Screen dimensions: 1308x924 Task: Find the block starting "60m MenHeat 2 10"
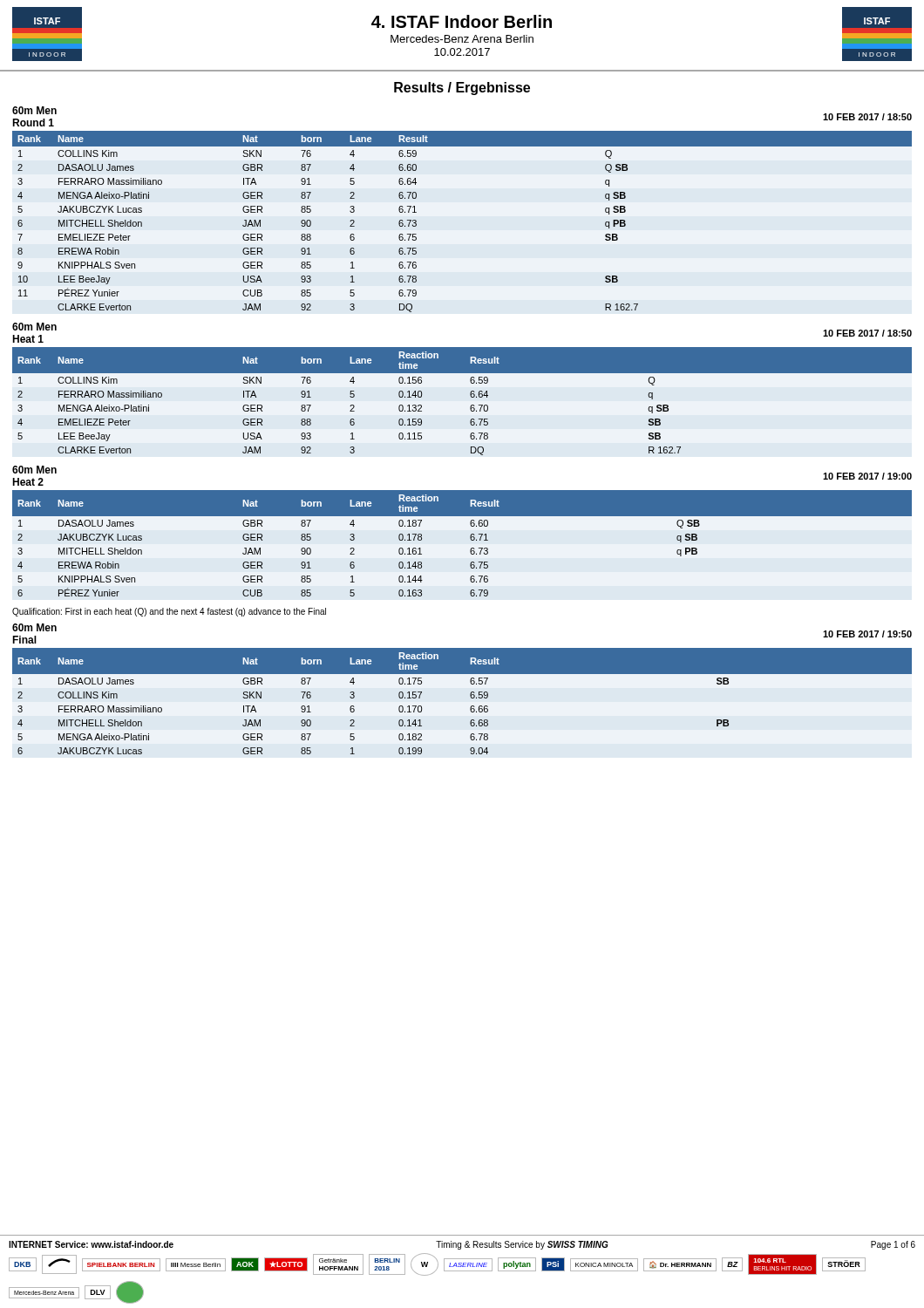(22, 473)
